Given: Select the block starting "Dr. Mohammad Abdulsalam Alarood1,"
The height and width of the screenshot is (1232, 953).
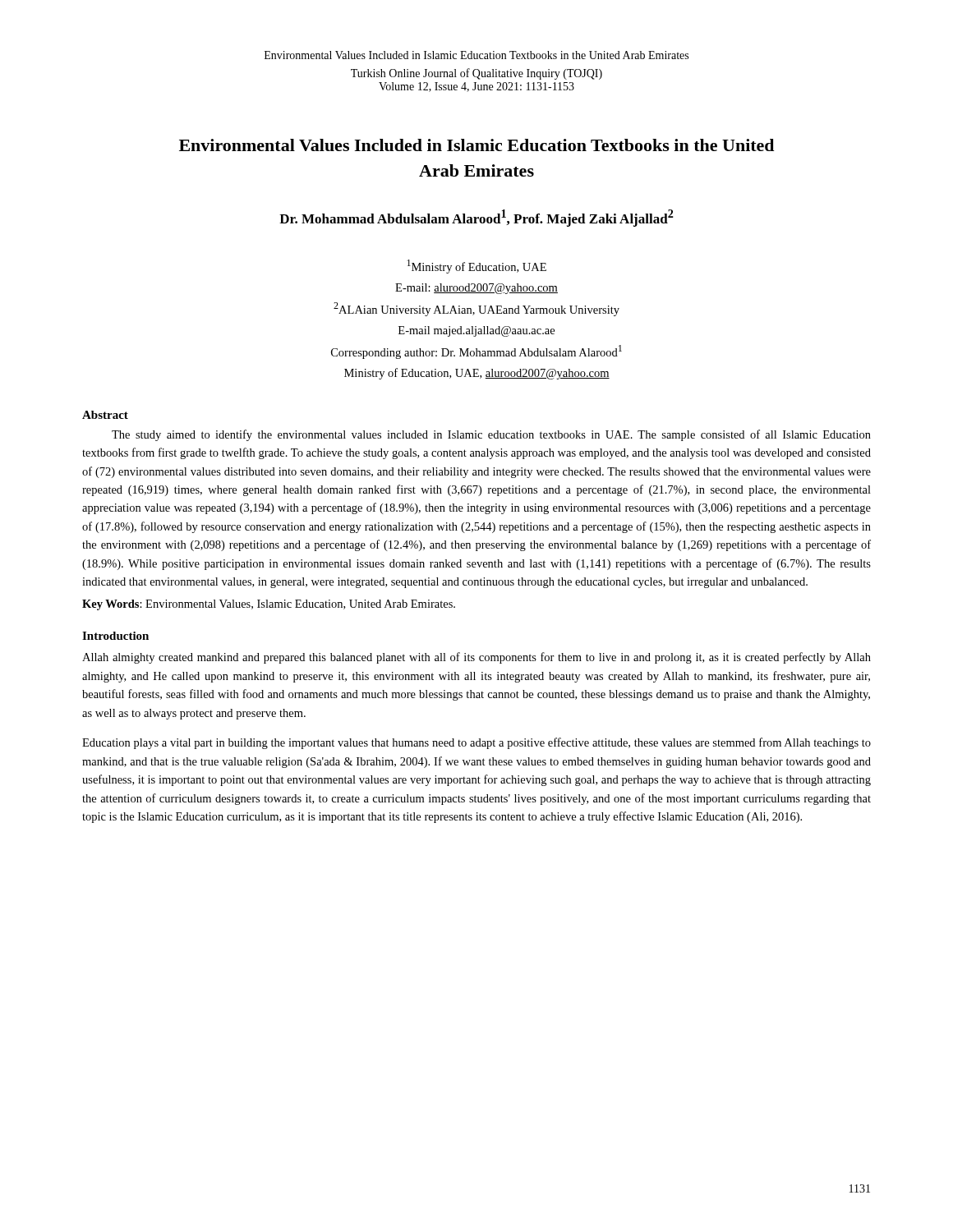Looking at the screenshot, I should point(476,216).
